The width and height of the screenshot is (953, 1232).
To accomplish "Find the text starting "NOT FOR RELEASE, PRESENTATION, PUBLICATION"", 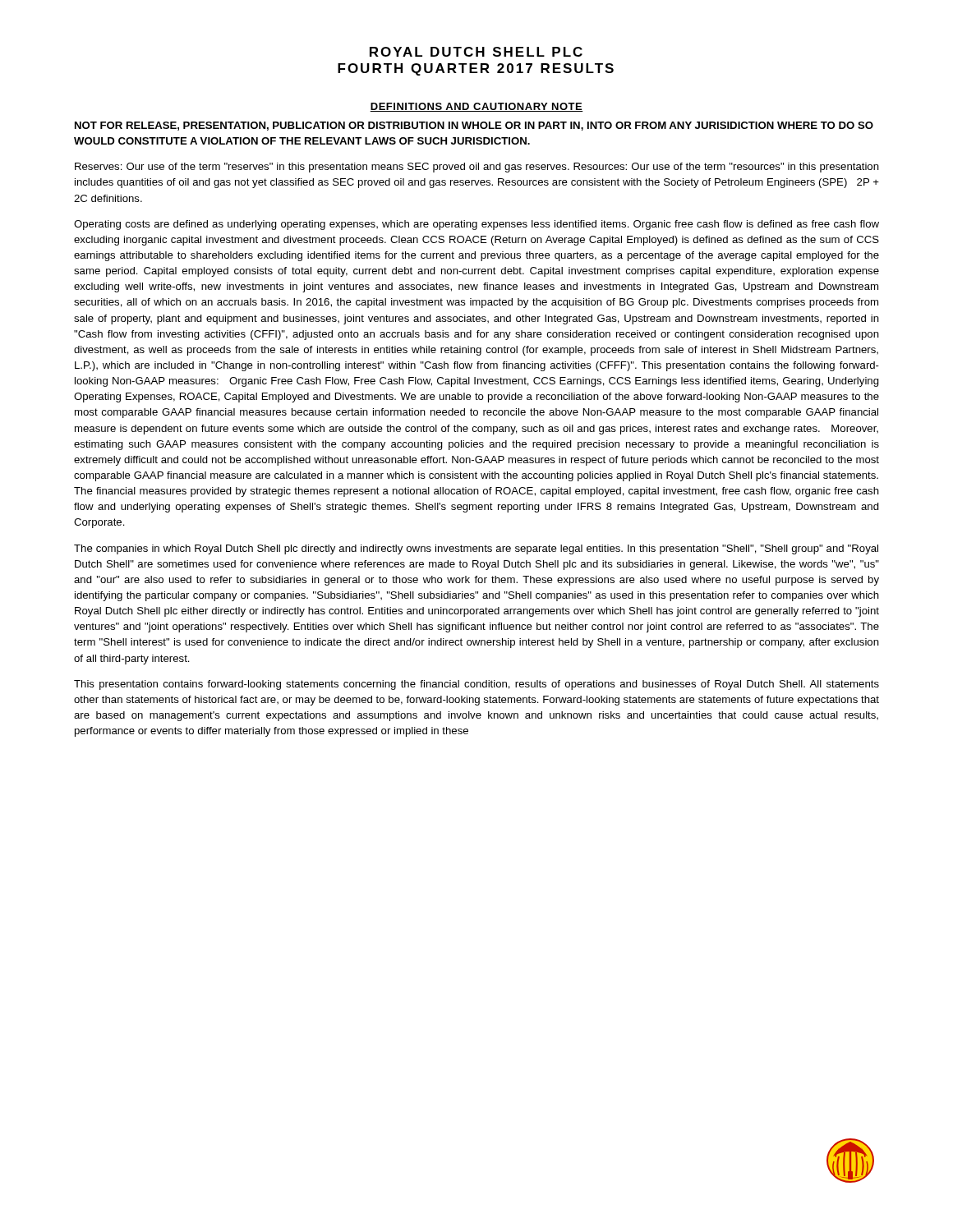I will 474,133.
